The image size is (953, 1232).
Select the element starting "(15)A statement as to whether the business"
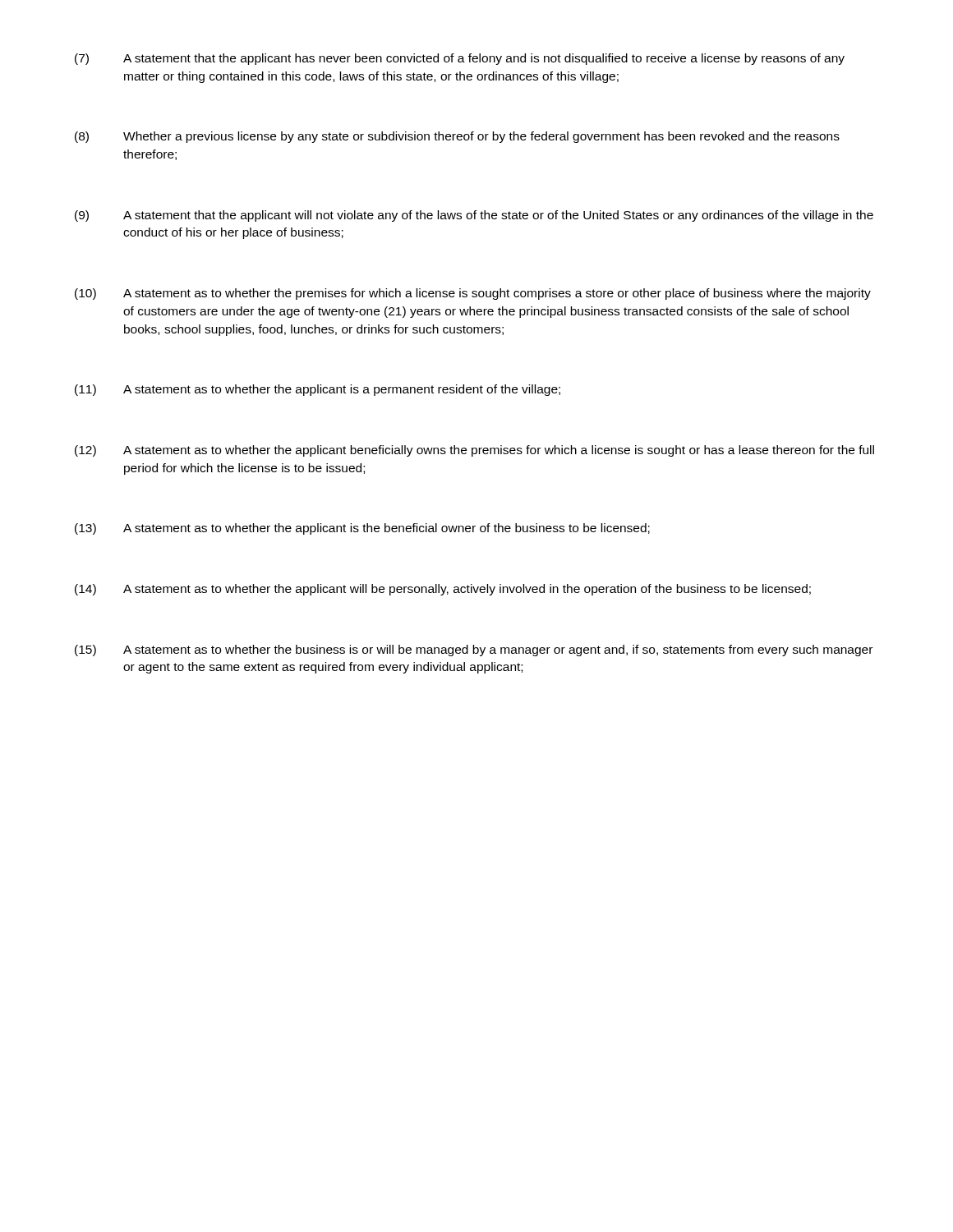coord(476,658)
